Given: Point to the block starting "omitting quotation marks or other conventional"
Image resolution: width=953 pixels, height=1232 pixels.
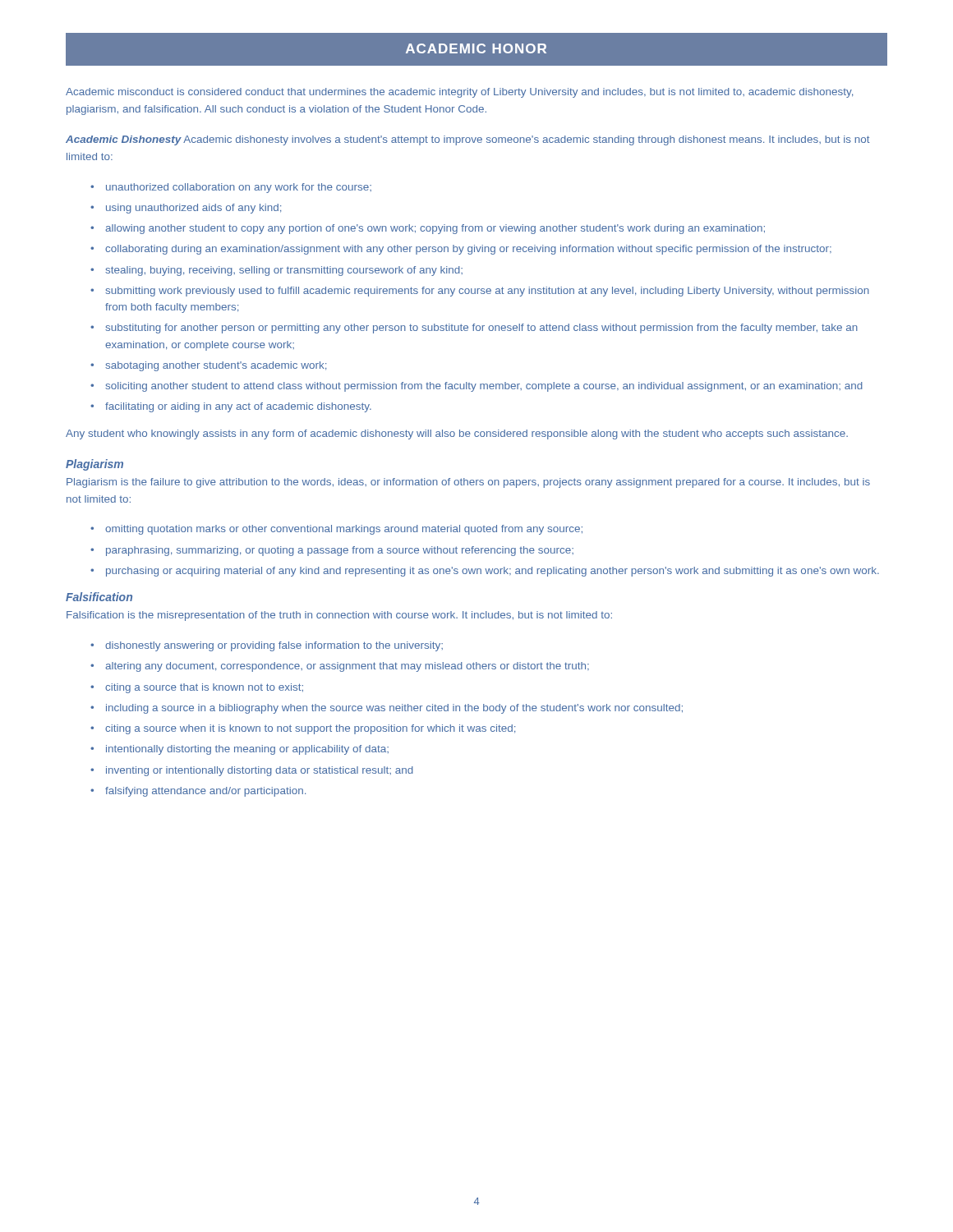Looking at the screenshot, I should (344, 529).
